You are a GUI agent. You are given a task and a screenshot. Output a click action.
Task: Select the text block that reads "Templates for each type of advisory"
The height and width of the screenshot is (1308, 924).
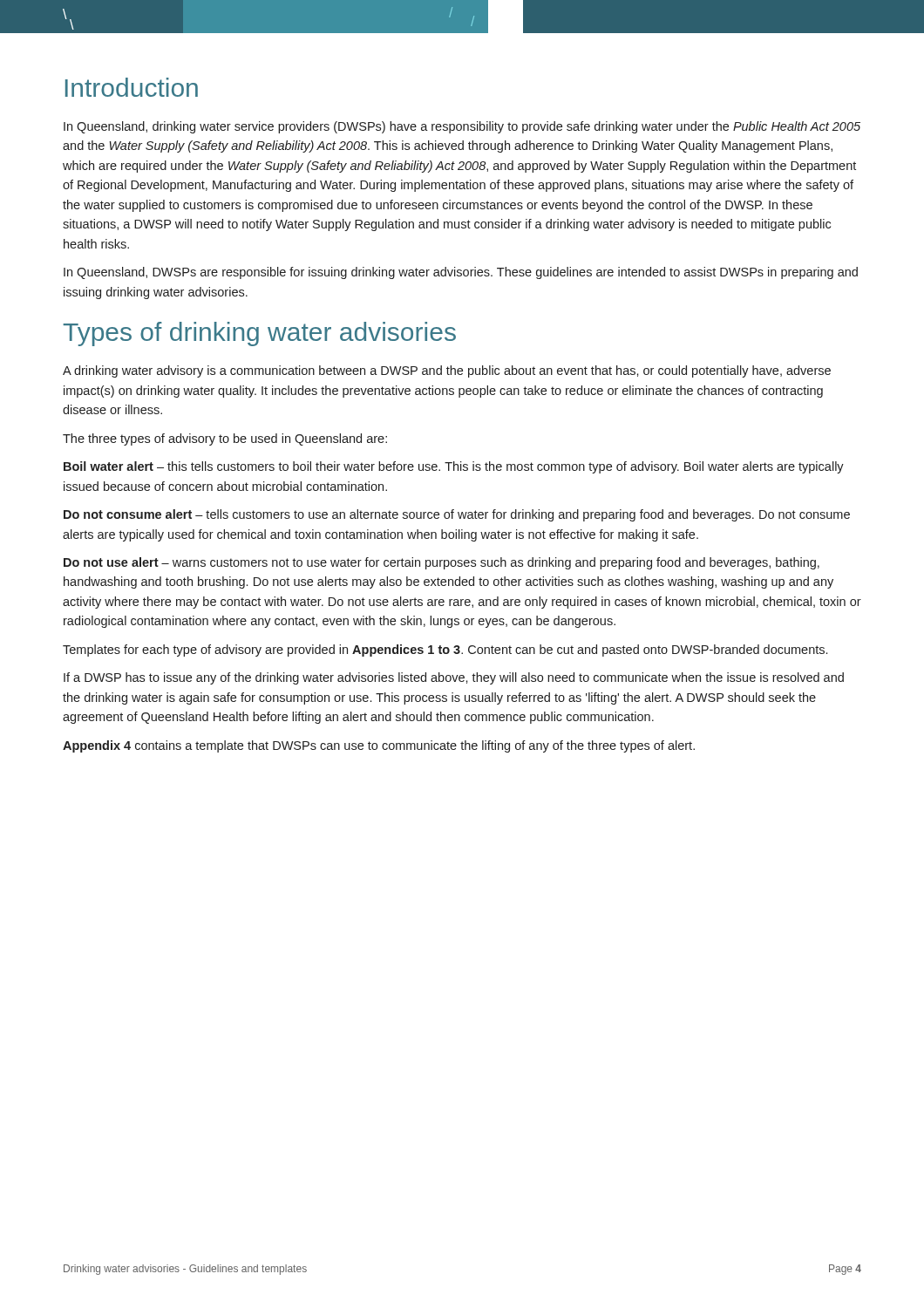coord(446,649)
